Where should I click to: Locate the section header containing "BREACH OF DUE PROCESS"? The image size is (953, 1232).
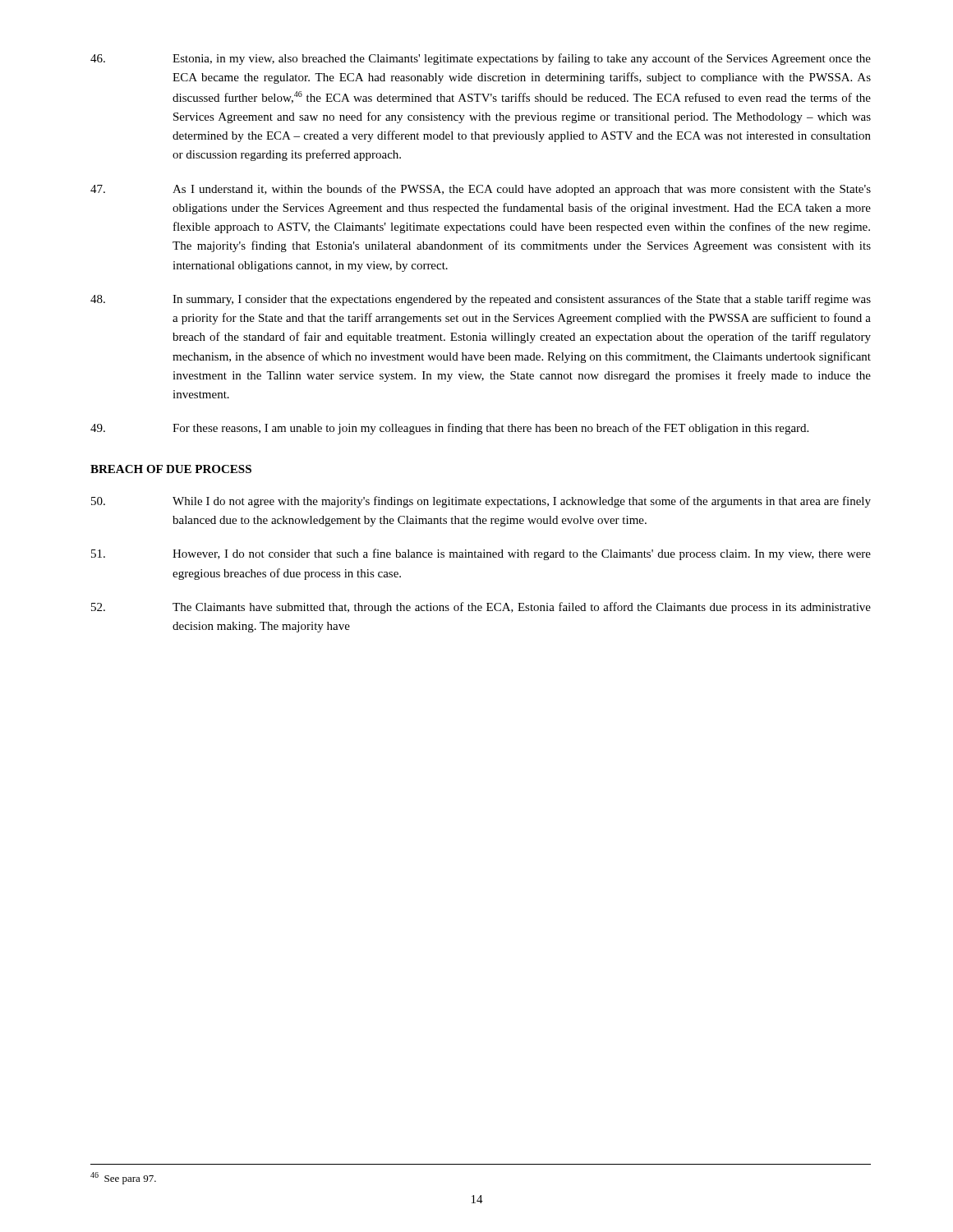coord(171,469)
